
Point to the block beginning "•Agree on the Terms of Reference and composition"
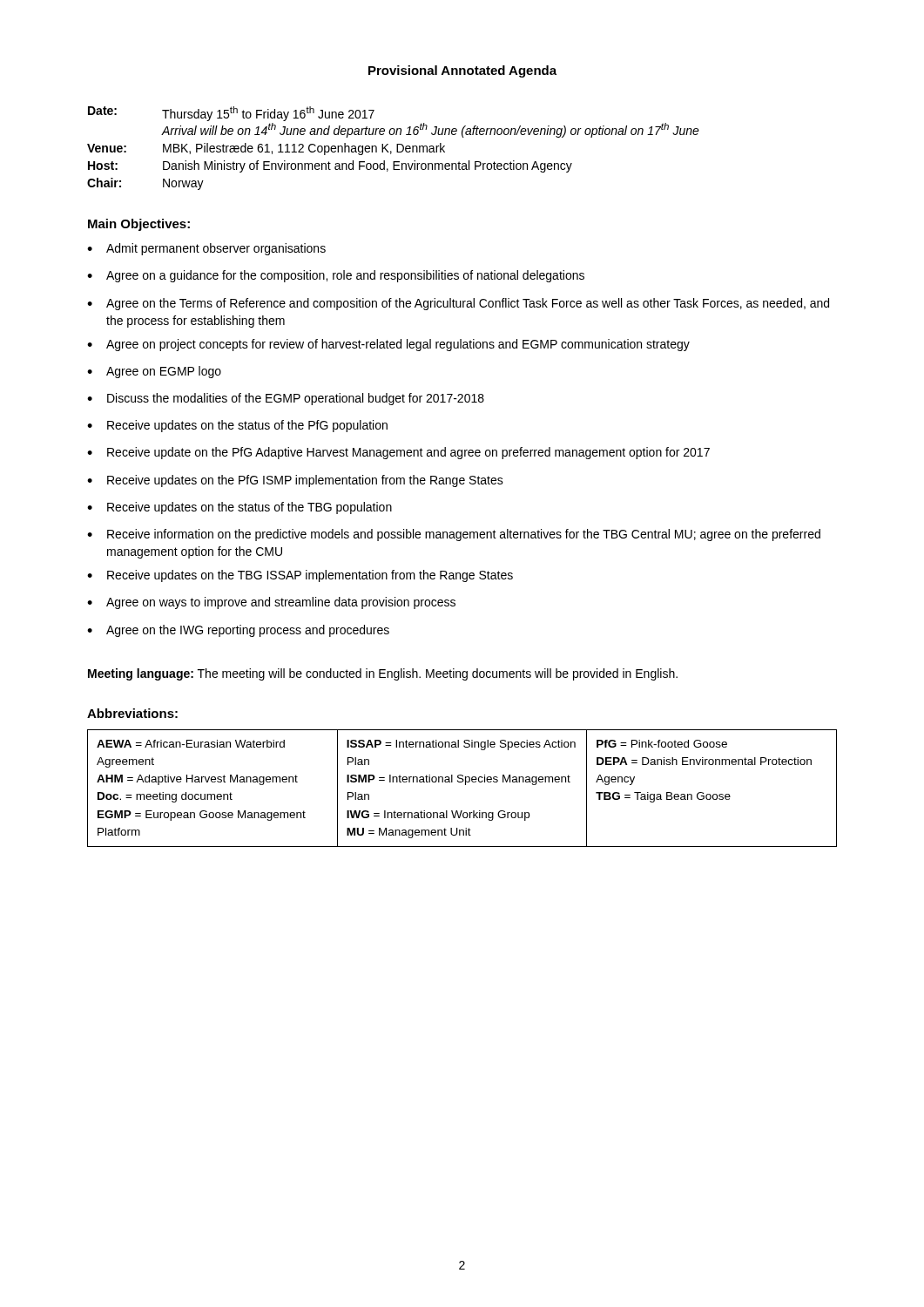tap(462, 312)
